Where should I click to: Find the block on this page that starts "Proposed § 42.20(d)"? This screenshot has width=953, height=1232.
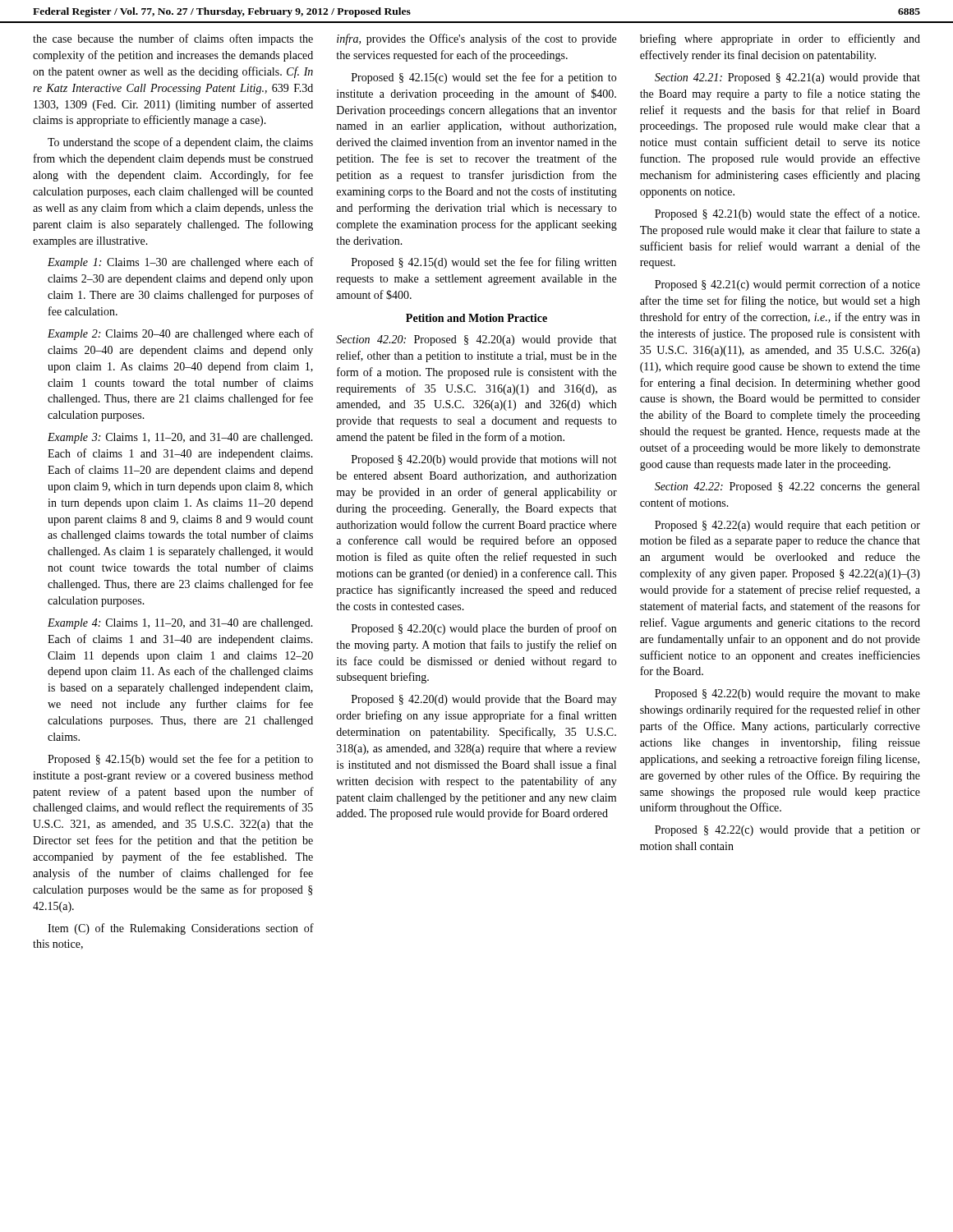[x=476, y=757]
